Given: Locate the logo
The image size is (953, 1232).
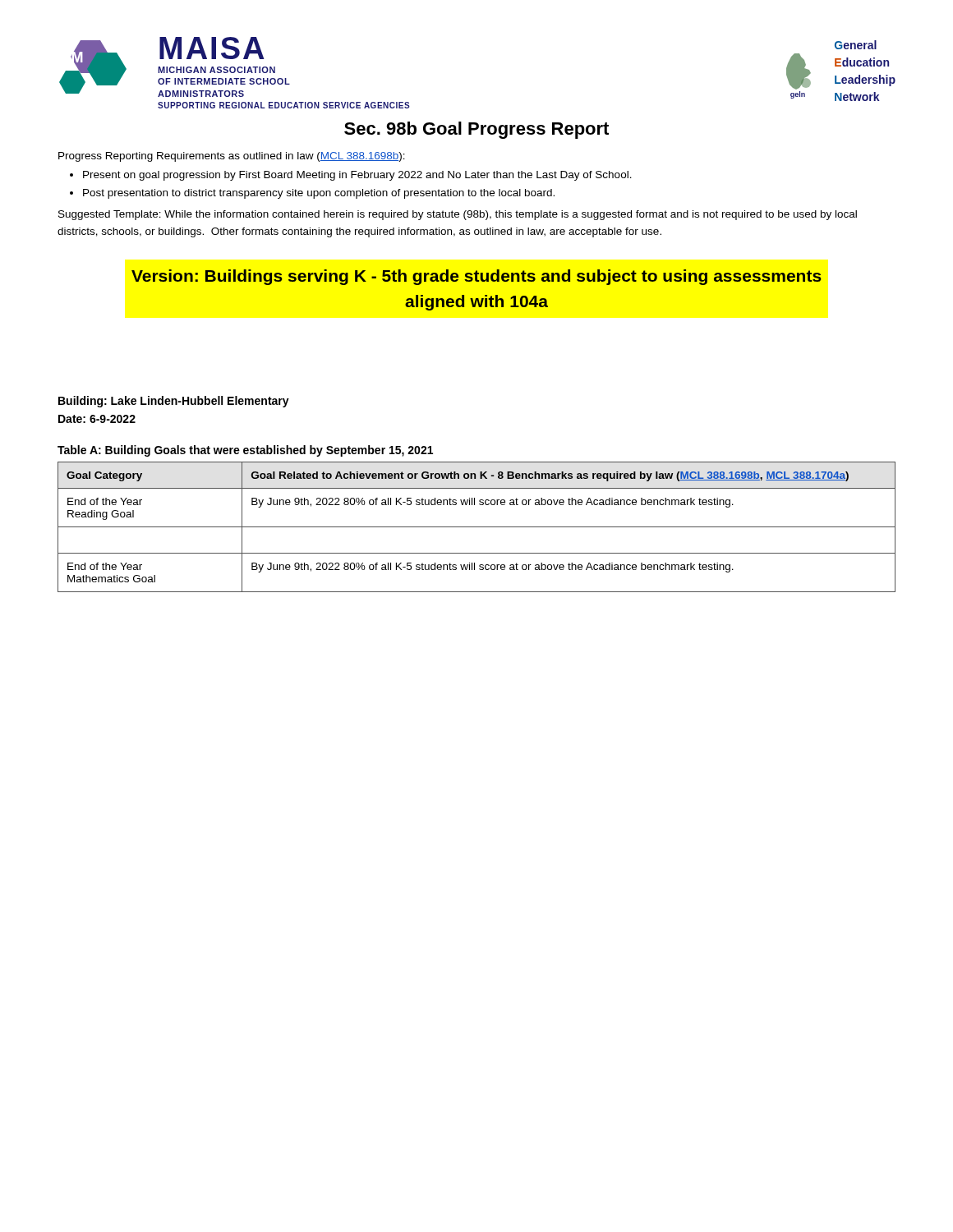Looking at the screenshot, I should pyautogui.click(x=476, y=71).
